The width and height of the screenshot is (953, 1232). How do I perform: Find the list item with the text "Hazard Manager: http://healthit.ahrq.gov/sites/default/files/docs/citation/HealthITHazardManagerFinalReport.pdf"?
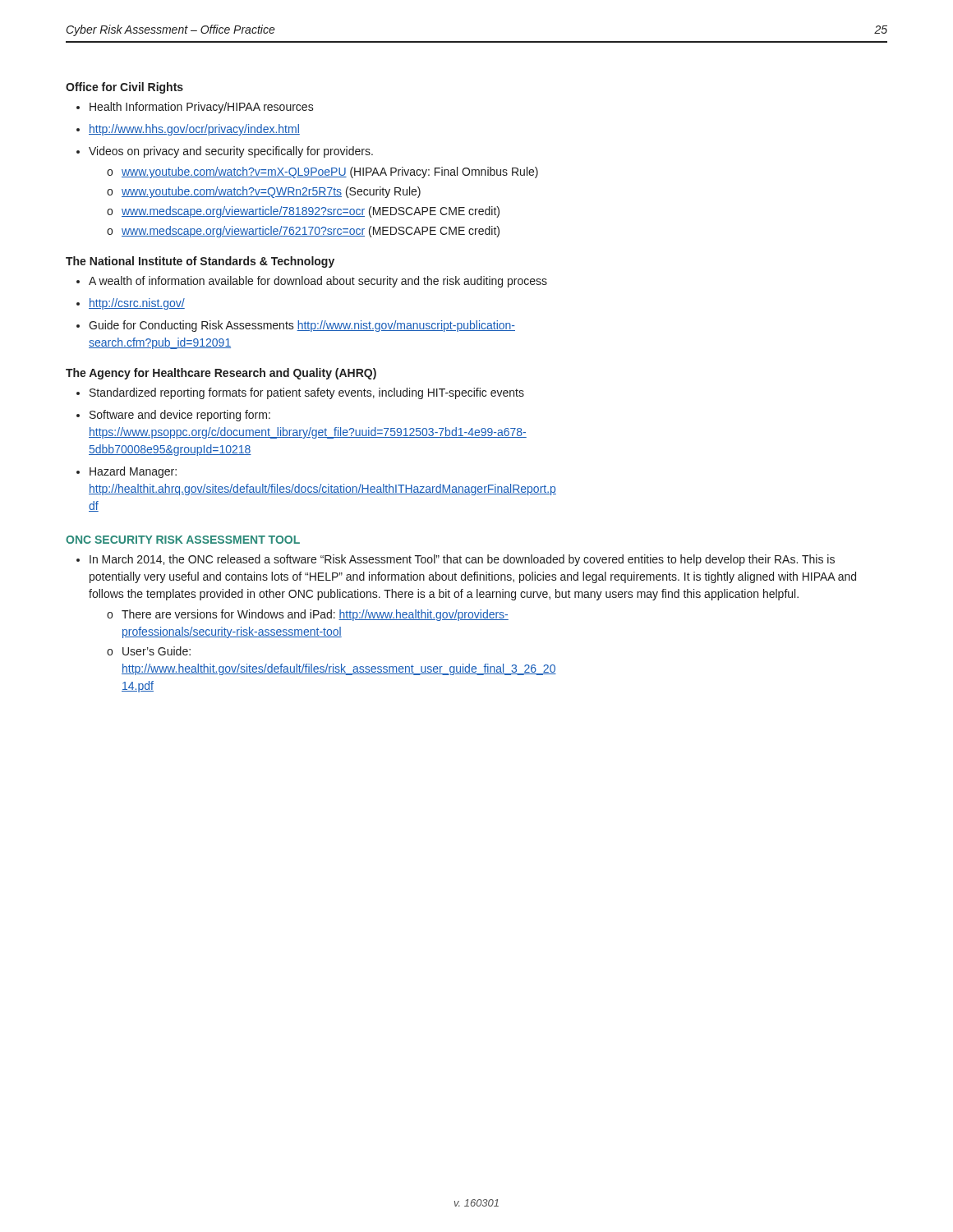(476, 489)
